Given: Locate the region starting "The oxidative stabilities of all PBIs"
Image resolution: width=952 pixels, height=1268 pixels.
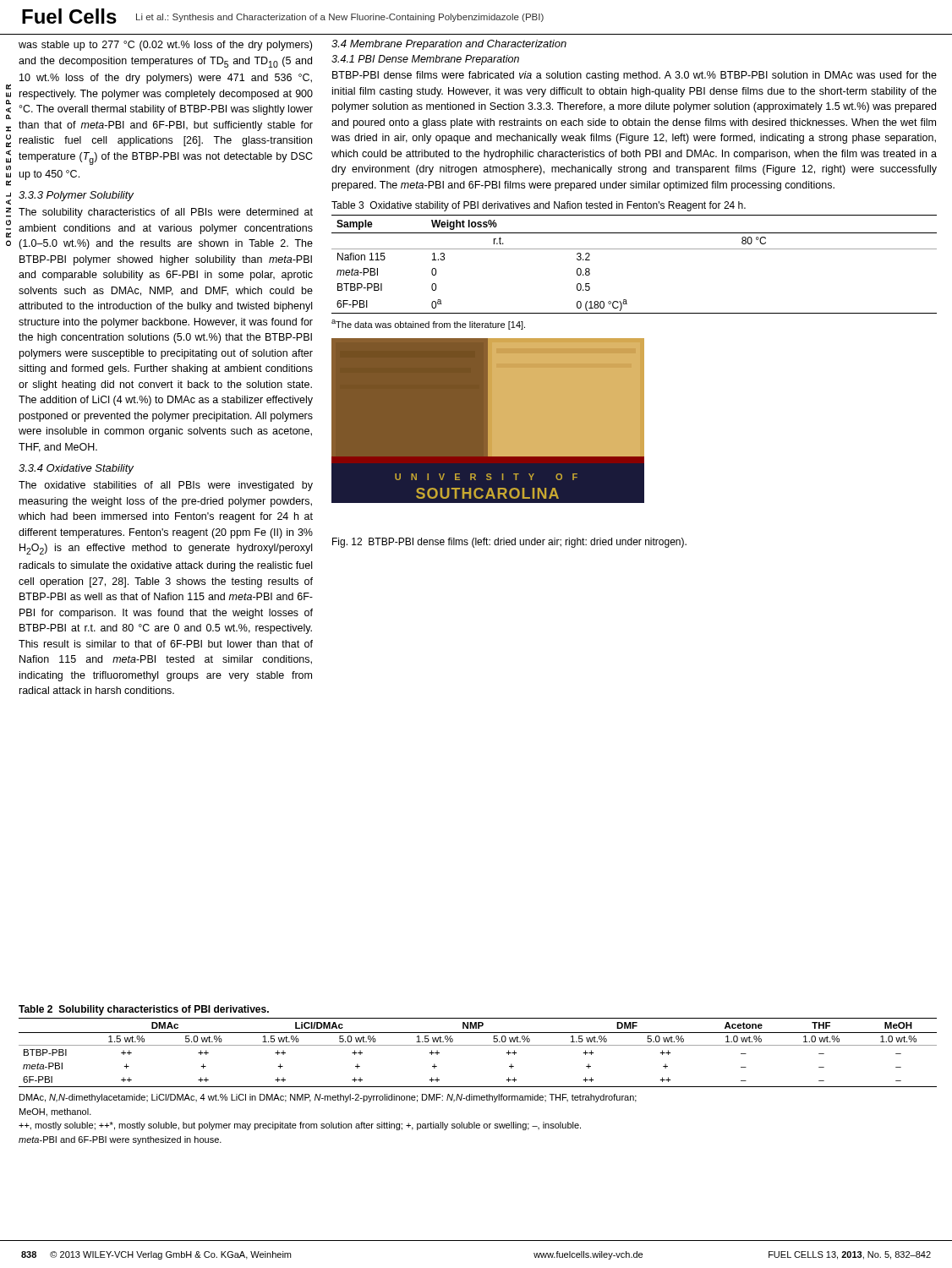Looking at the screenshot, I should tap(166, 588).
